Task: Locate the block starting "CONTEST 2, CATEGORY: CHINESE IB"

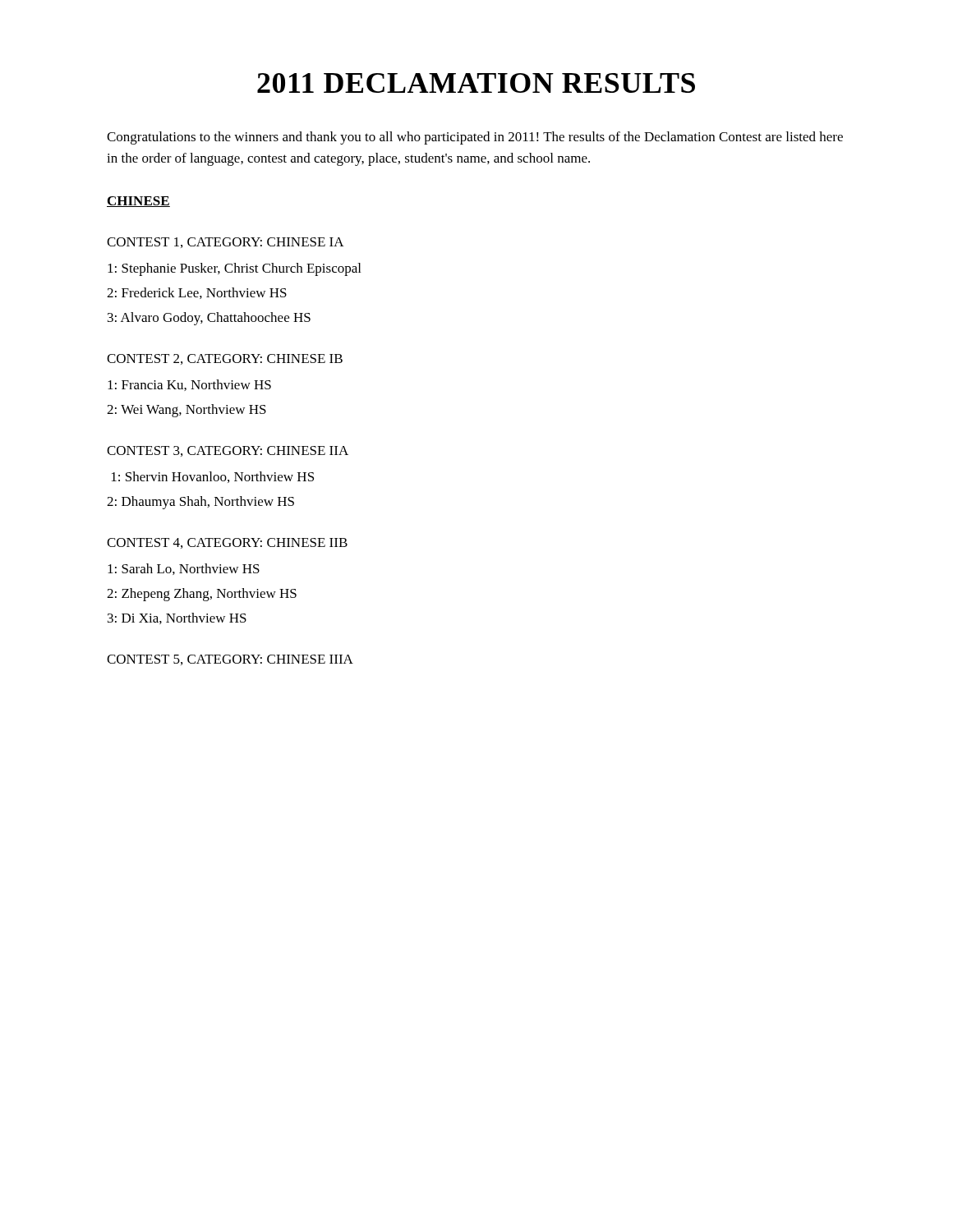Action: tap(225, 358)
